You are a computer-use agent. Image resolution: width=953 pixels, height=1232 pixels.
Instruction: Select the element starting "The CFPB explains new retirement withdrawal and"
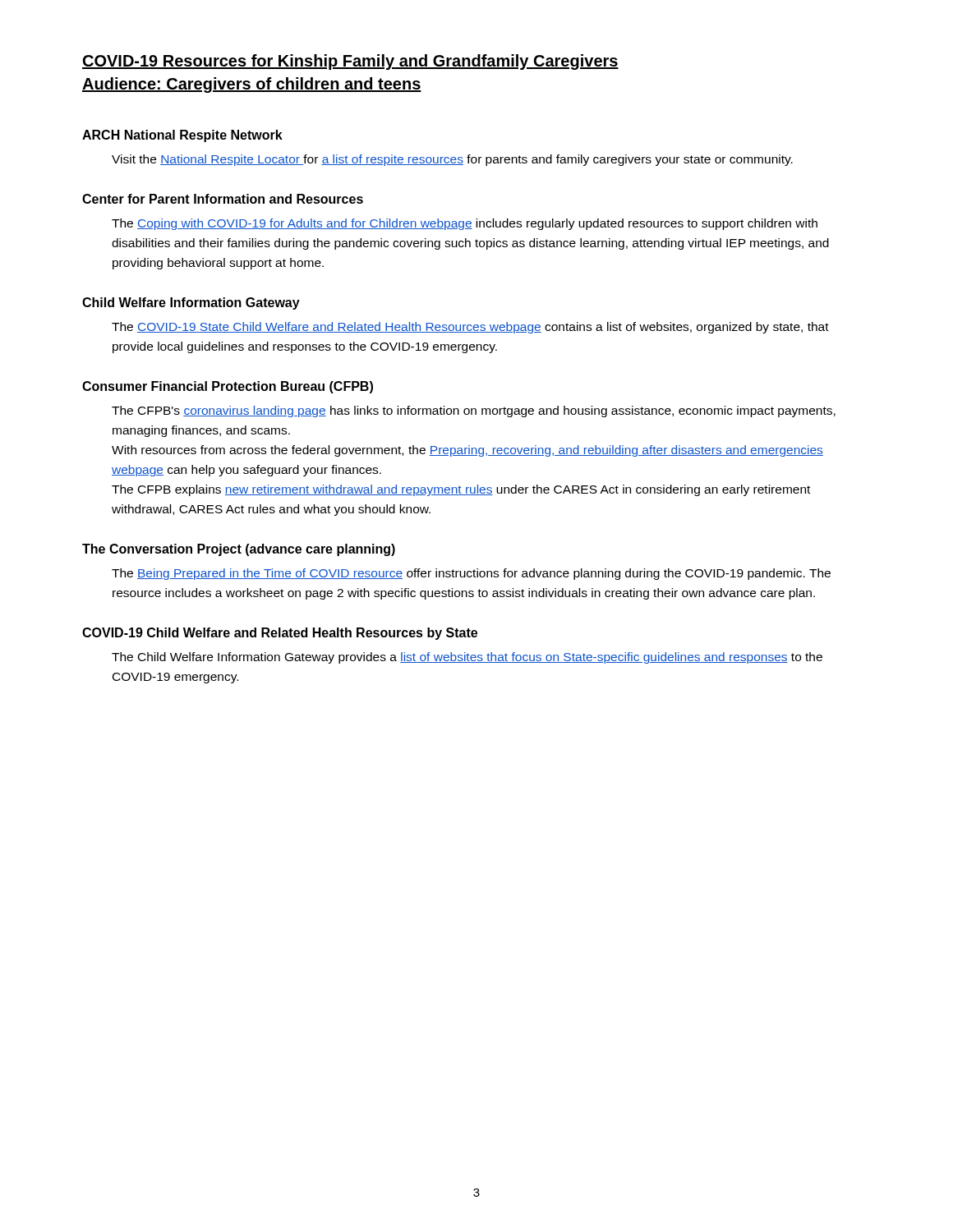[x=491, y=500]
